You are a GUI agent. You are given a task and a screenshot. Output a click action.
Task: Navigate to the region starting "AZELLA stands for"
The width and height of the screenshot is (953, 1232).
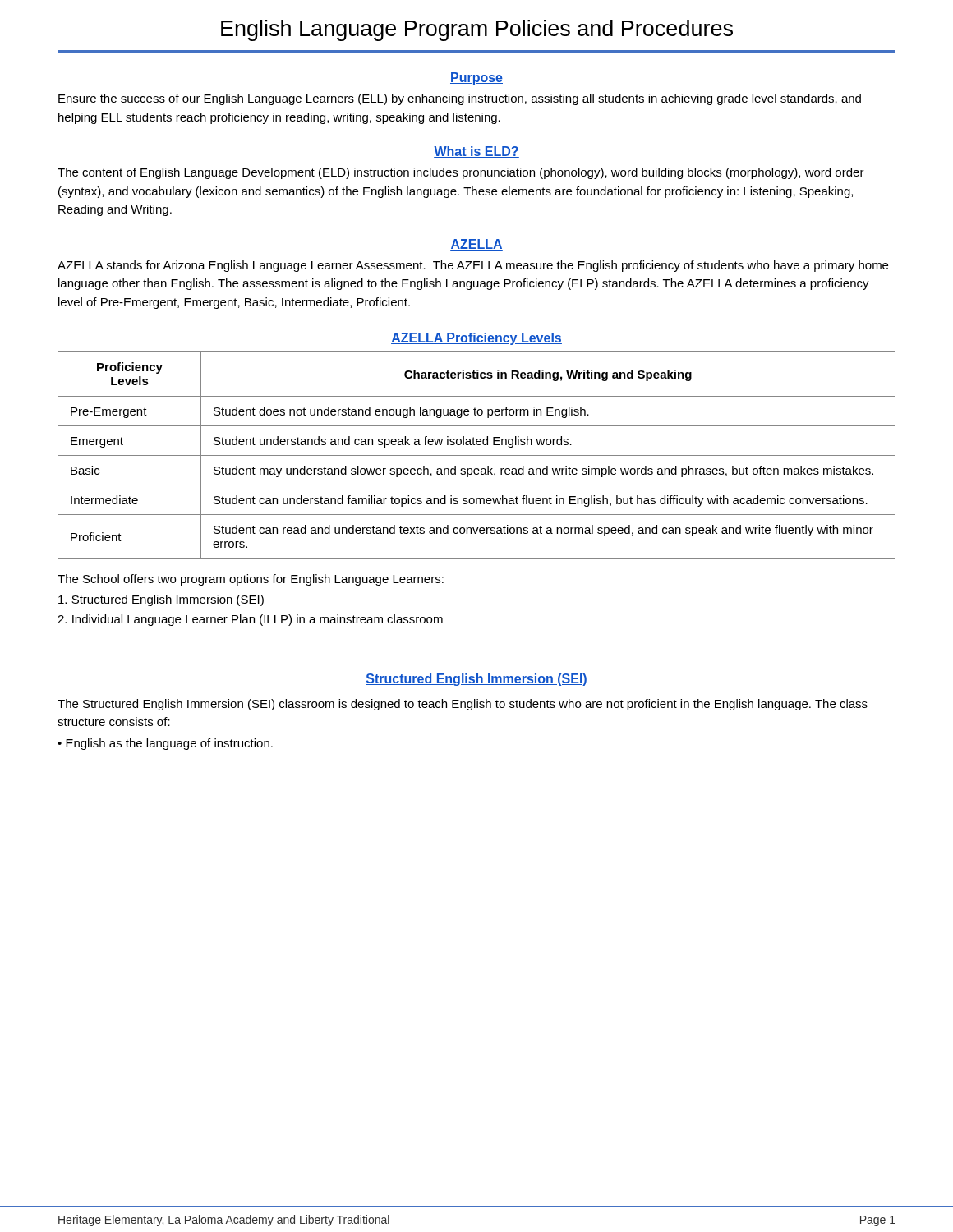pyautogui.click(x=473, y=283)
